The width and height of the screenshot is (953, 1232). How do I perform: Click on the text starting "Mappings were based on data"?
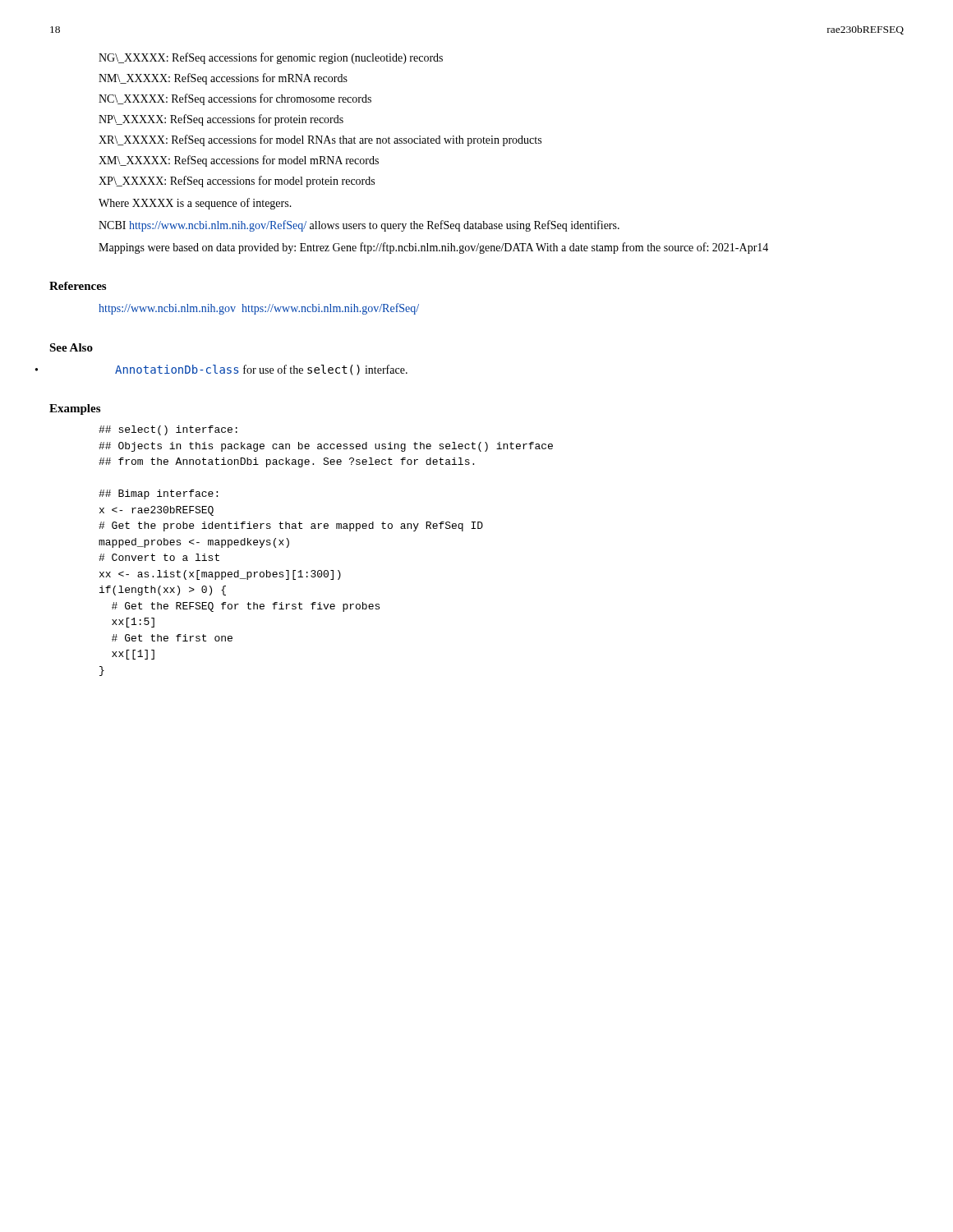coord(433,248)
